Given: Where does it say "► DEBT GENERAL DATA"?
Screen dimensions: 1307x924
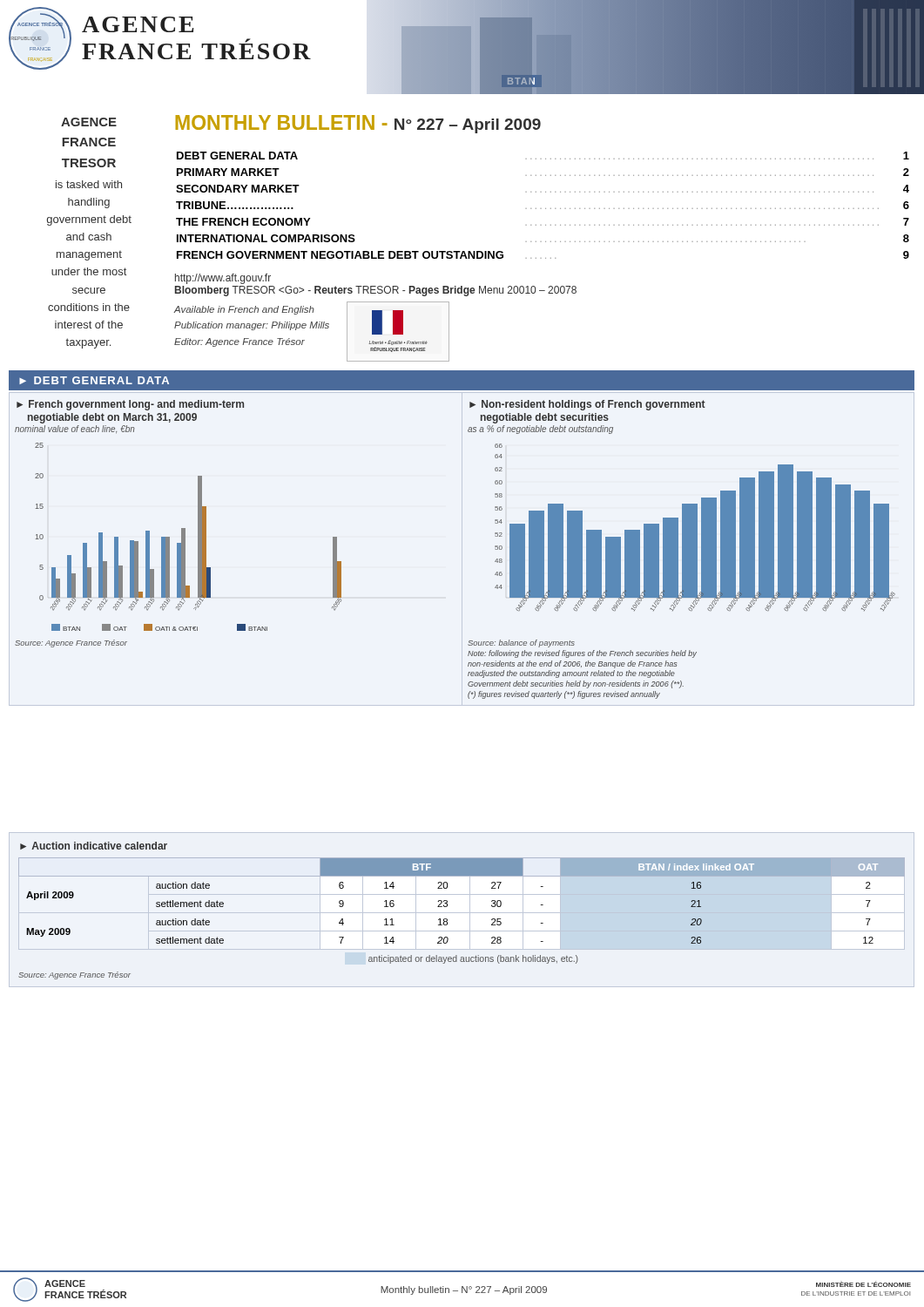Looking at the screenshot, I should (94, 380).
